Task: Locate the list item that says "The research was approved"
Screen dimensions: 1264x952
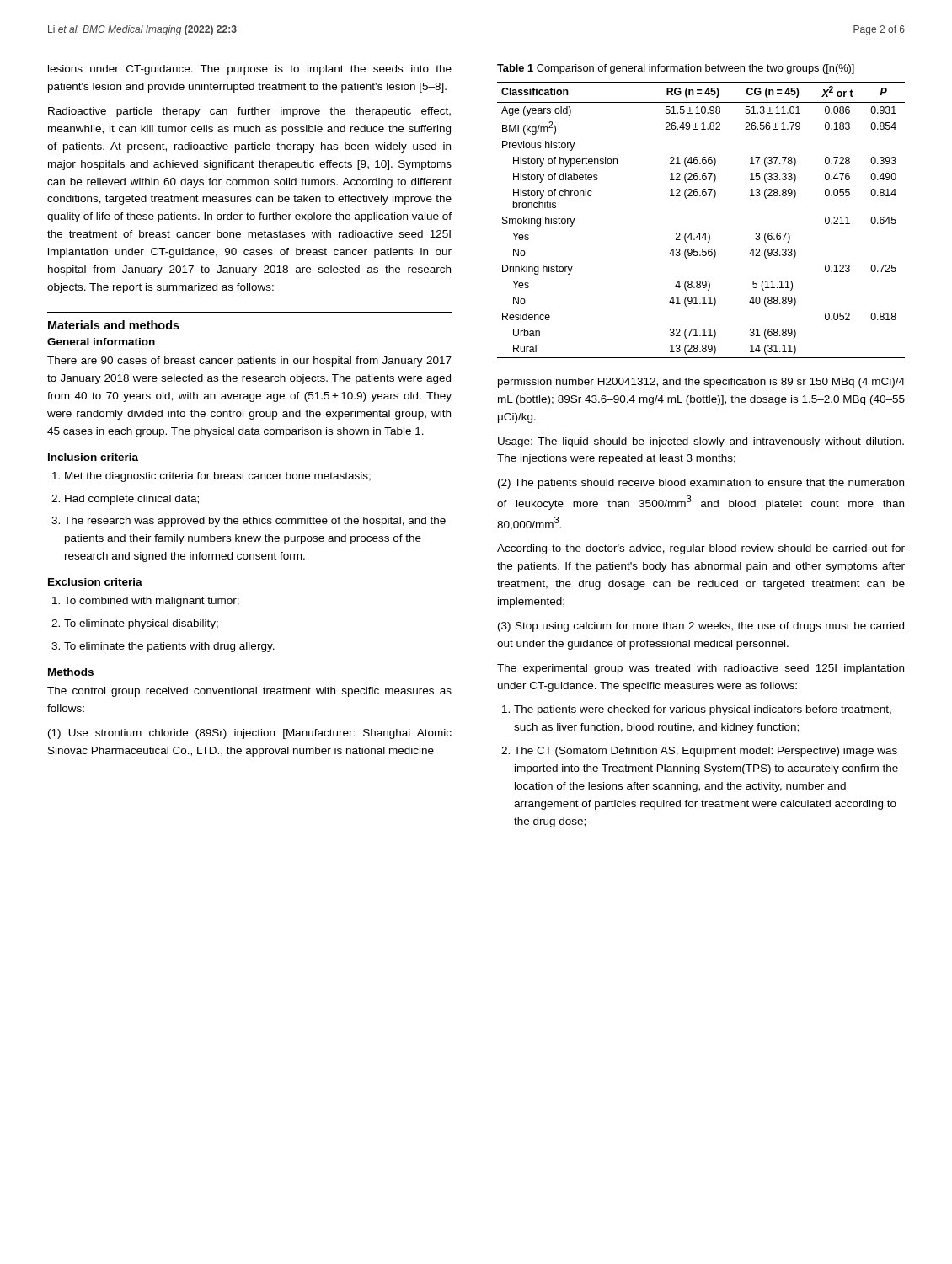Action: point(255,538)
